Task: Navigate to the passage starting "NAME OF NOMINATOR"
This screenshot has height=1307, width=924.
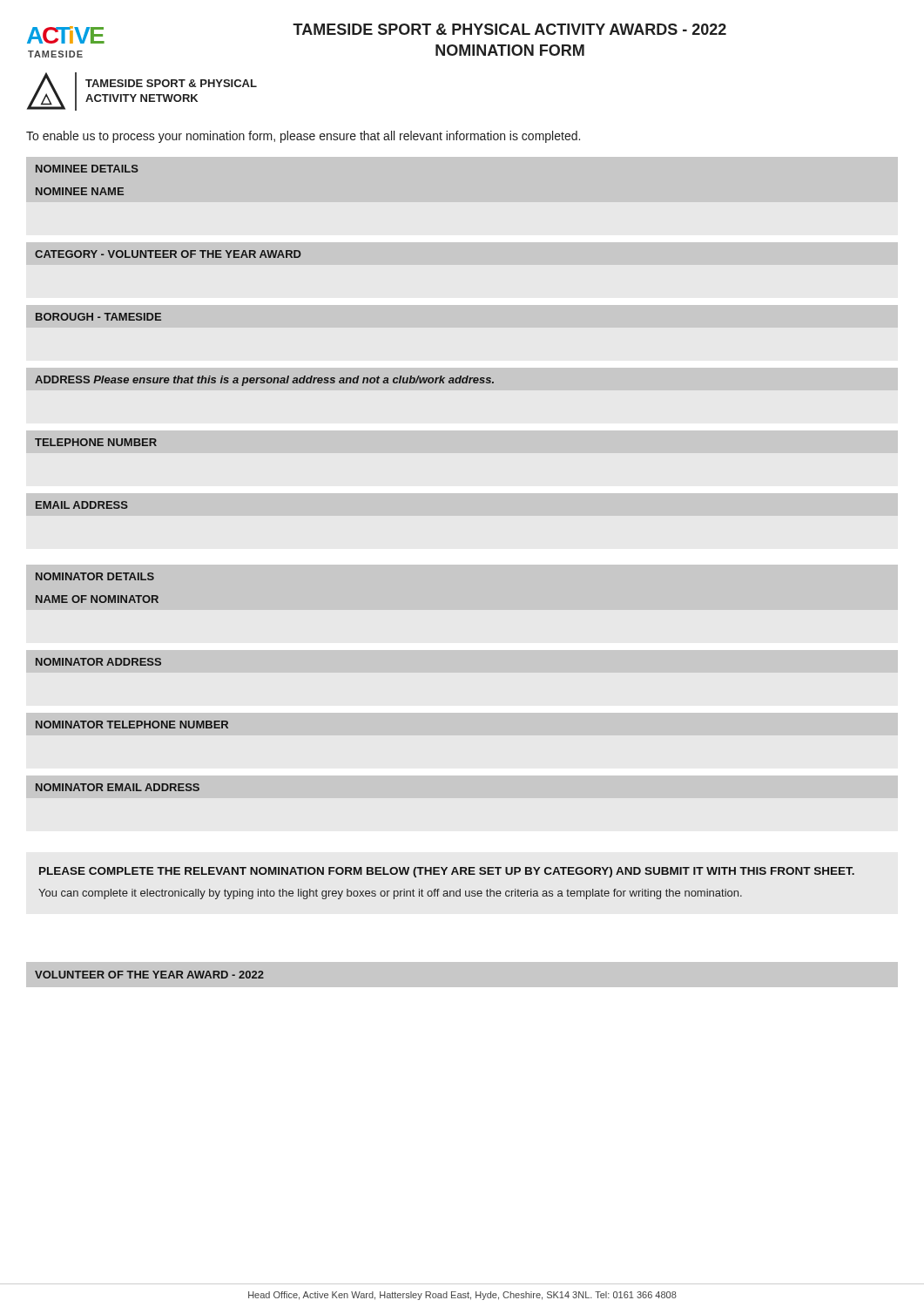Action: [97, 599]
